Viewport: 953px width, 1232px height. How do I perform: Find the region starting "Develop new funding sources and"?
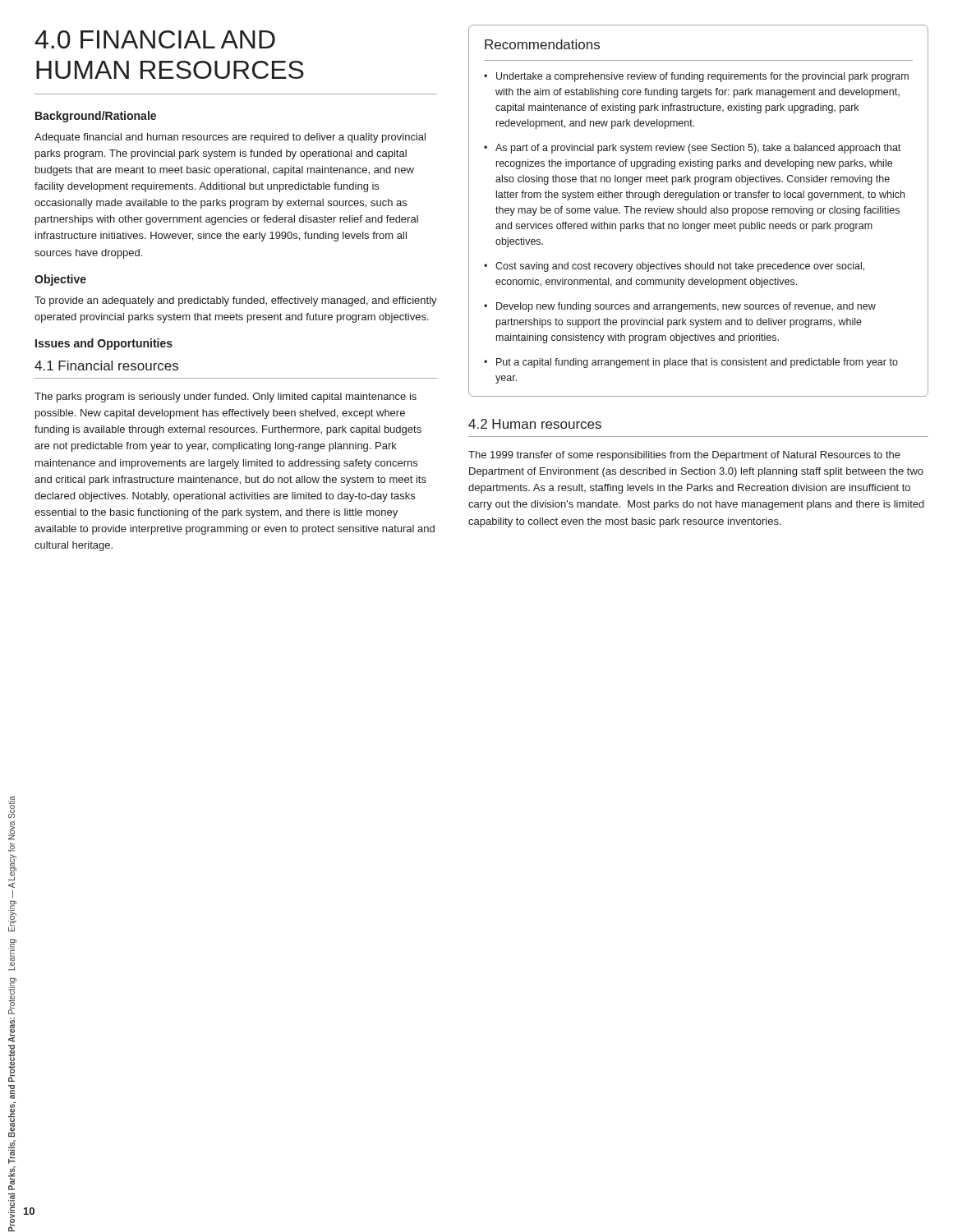coord(685,322)
